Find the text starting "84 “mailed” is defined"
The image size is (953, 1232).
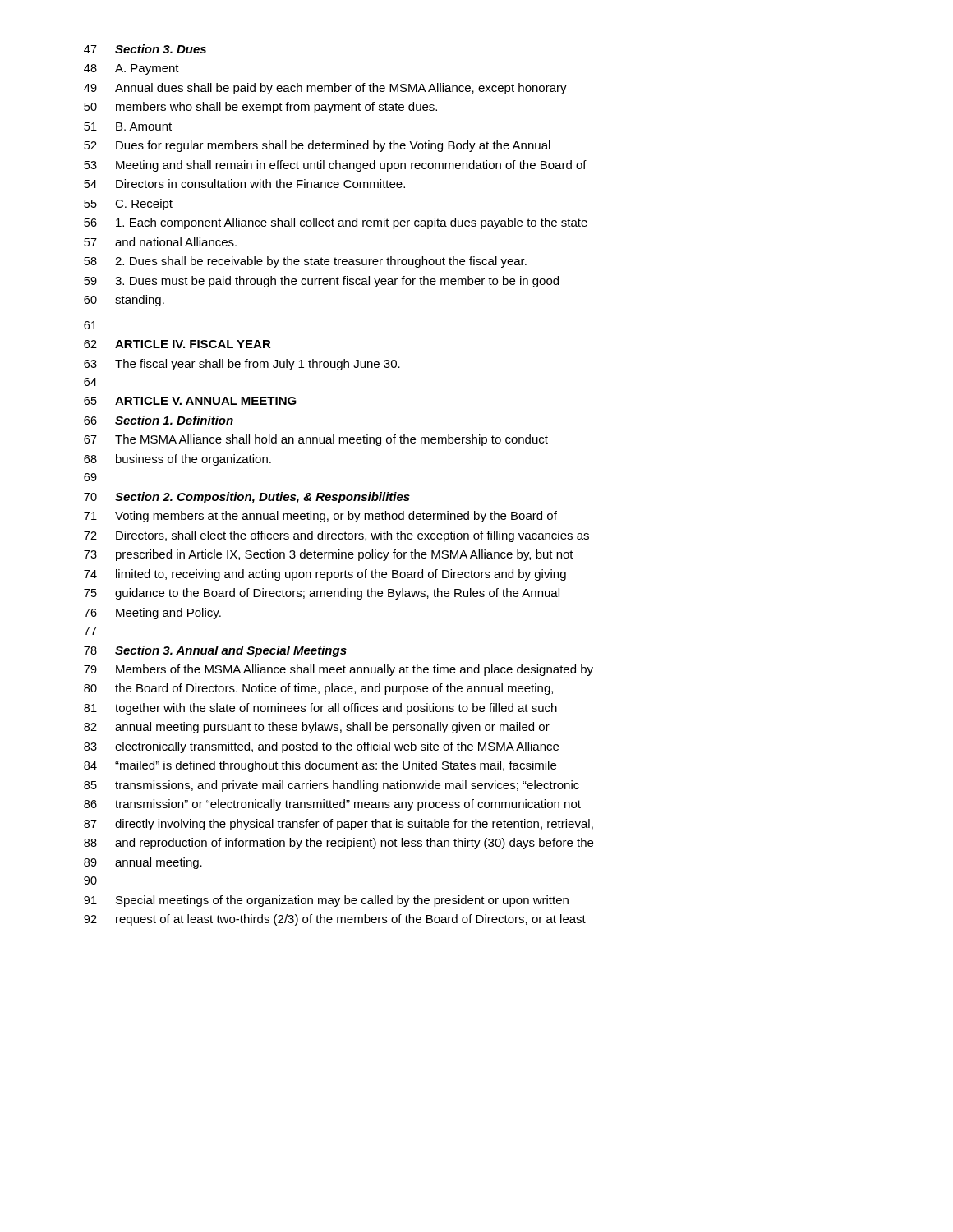[x=311, y=766]
